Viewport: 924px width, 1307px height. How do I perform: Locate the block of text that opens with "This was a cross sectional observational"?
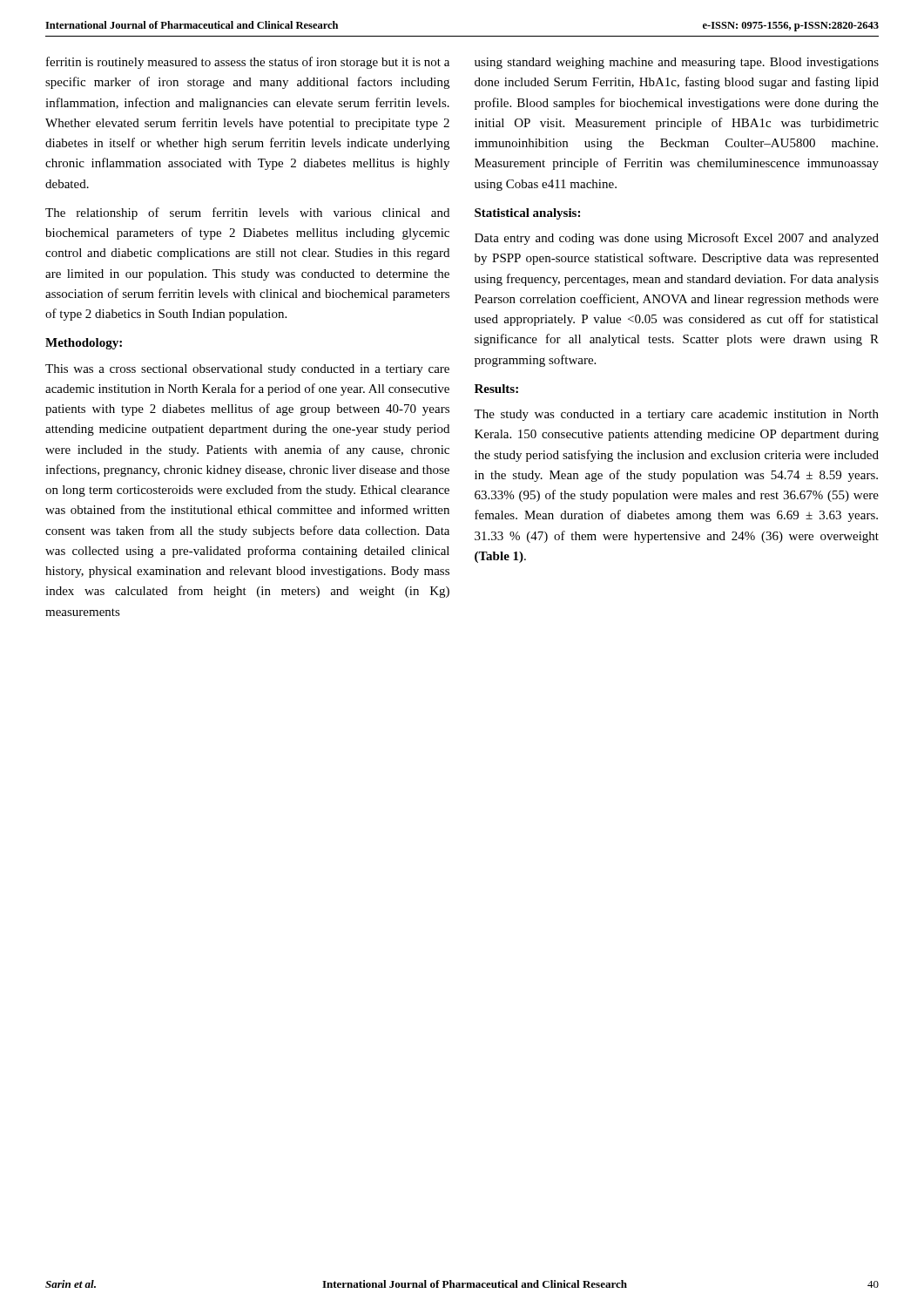(248, 490)
